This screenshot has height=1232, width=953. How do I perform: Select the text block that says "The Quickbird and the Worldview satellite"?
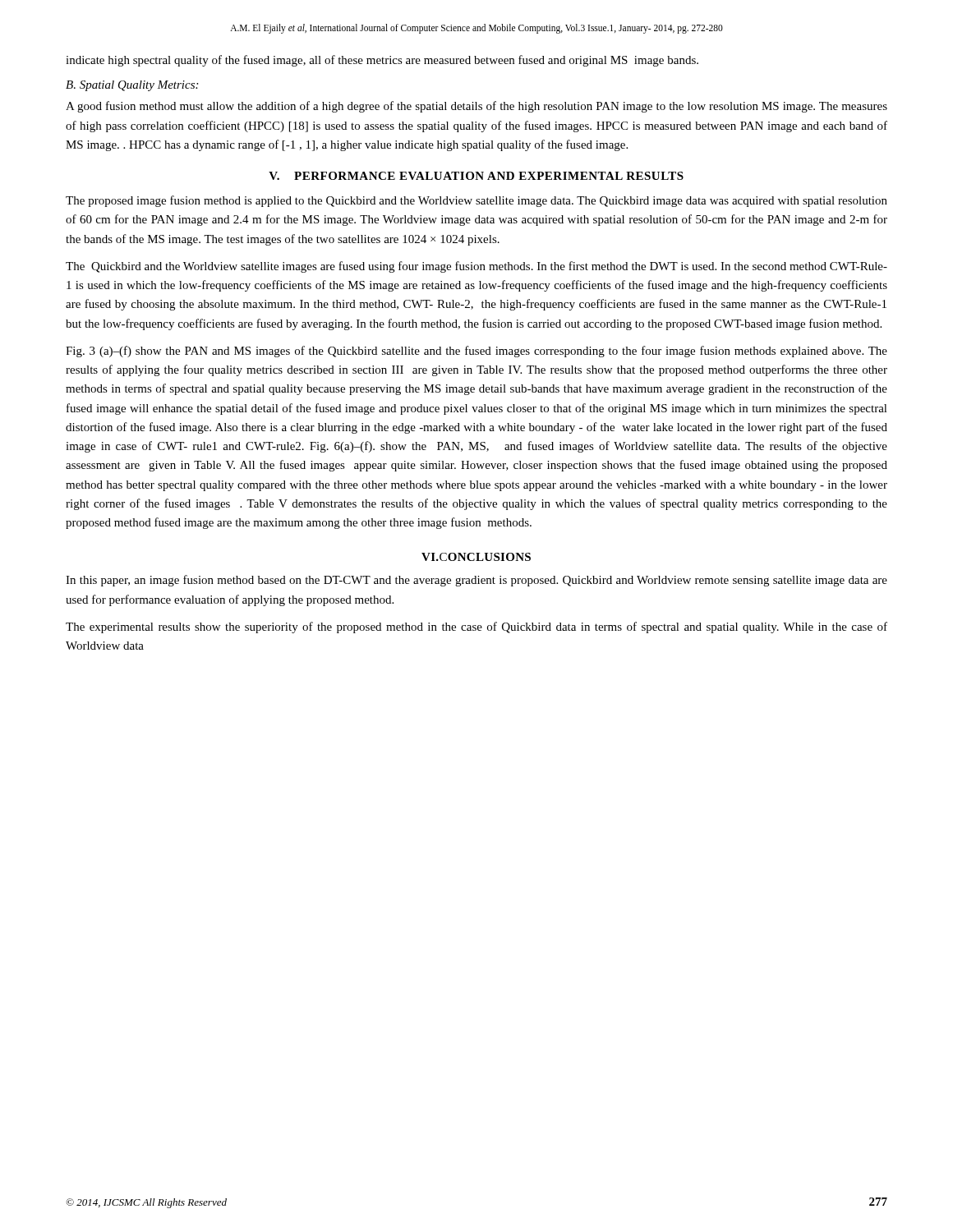click(476, 295)
